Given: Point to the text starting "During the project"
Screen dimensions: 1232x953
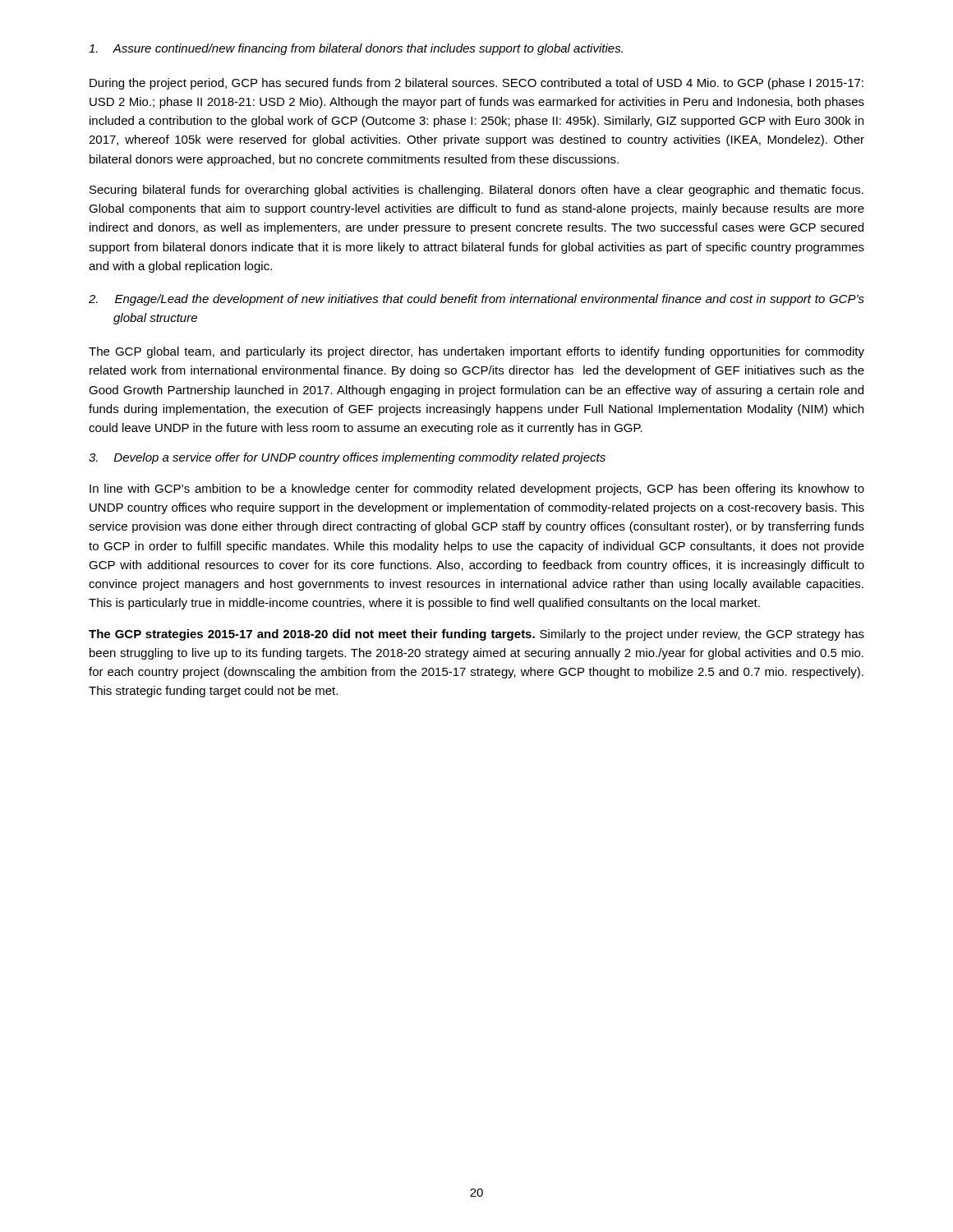Looking at the screenshot, I should coord(476,120).
